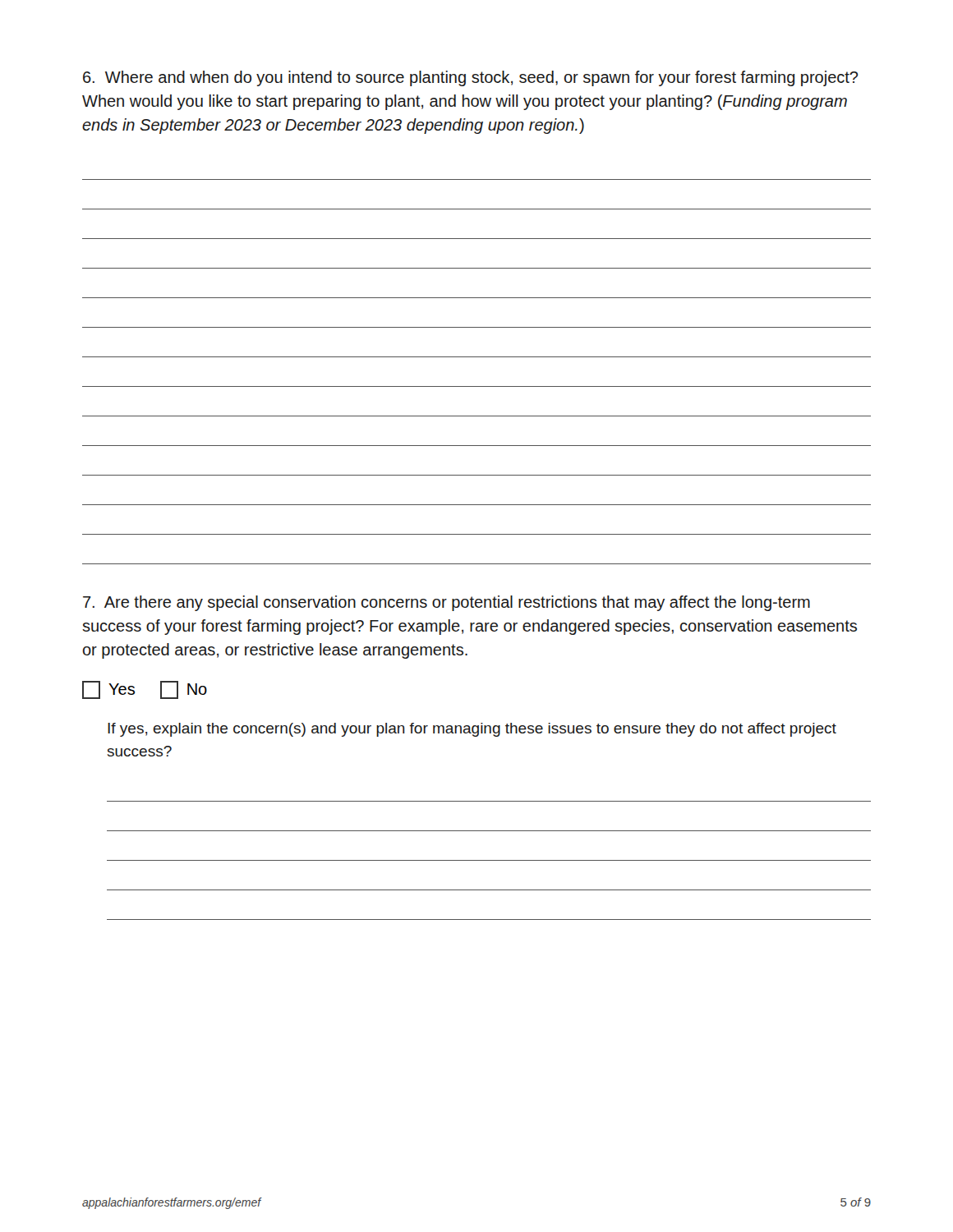Image resolution: width=953 pixels, height=1232 pixels.
Task: Click on the text block starting "If yes, explain the"
Action: [x=489, y=740]
